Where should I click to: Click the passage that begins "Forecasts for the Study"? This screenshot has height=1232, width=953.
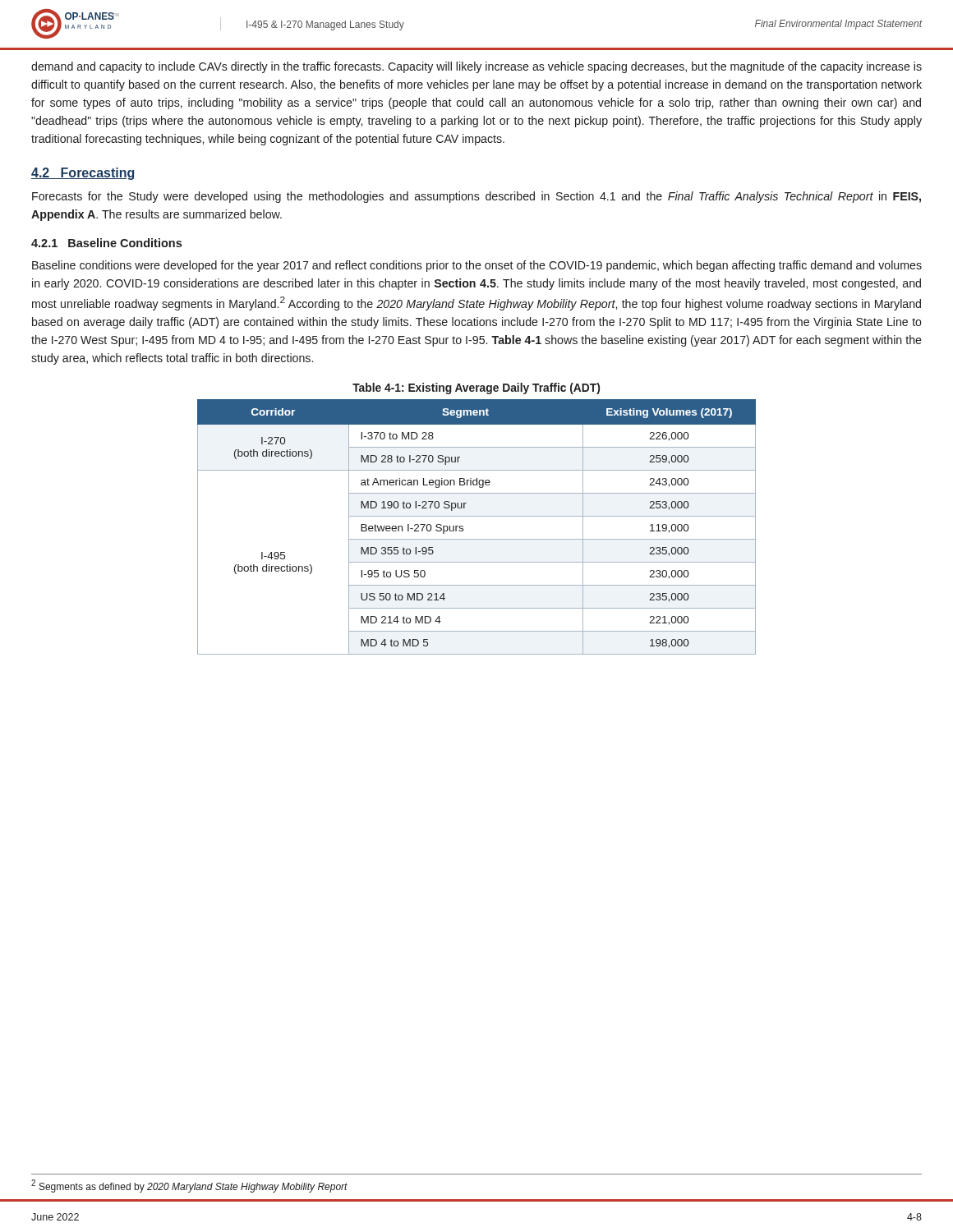pyautogui.click(x=476, y=205)
